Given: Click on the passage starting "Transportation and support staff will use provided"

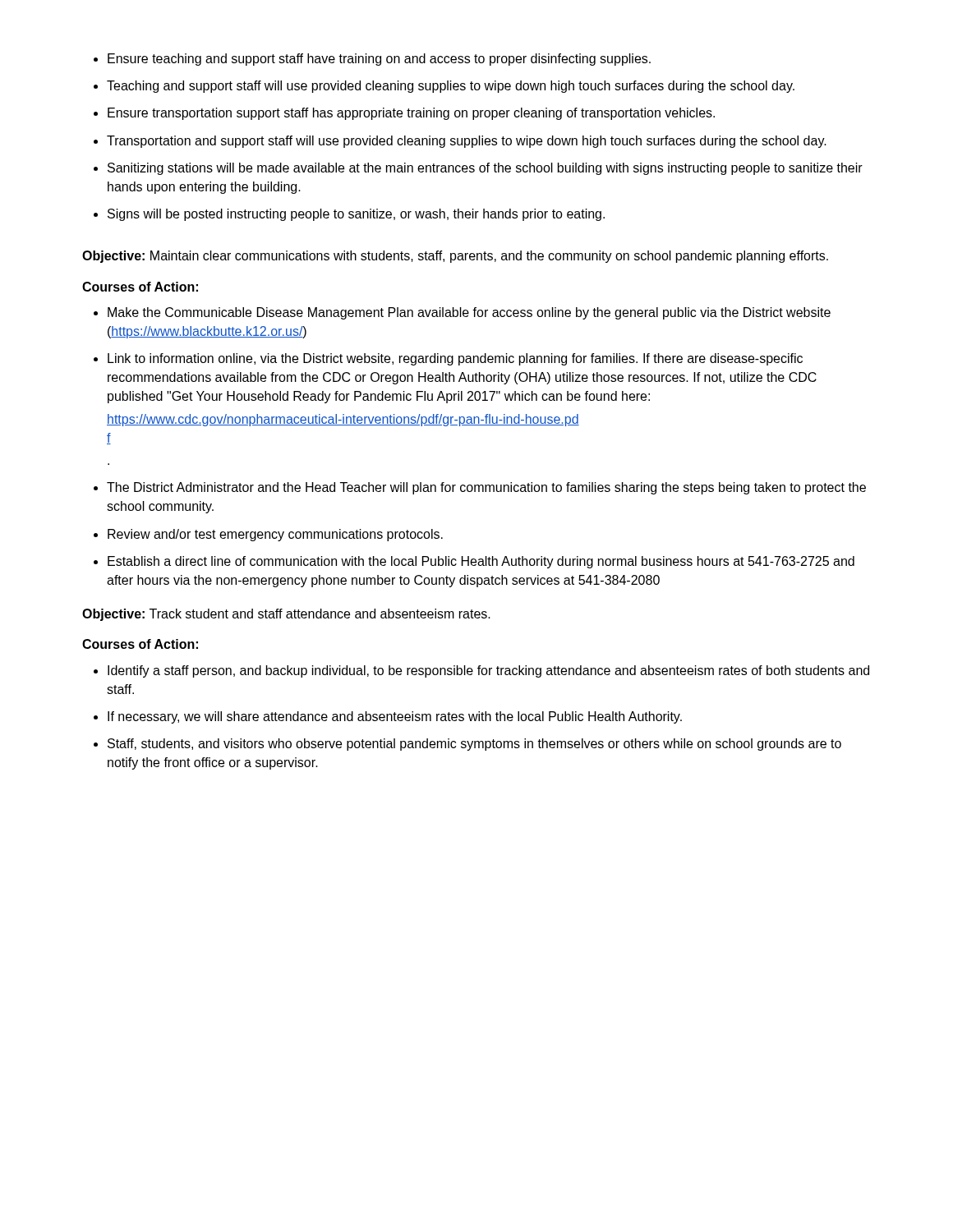Looking at the screenshot, I should [467, 141].
